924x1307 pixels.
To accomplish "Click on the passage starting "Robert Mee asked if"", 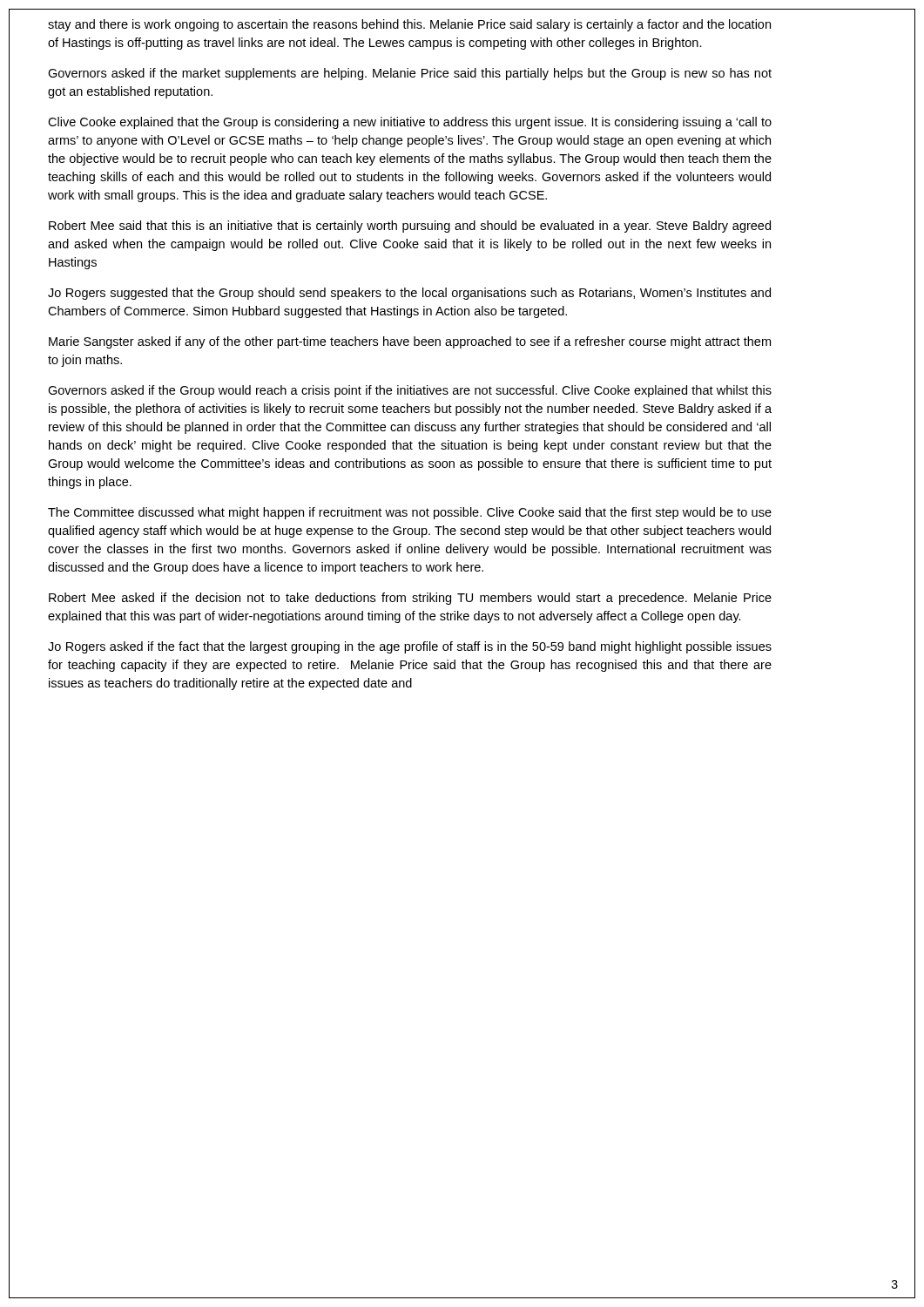I will [410, 607].
